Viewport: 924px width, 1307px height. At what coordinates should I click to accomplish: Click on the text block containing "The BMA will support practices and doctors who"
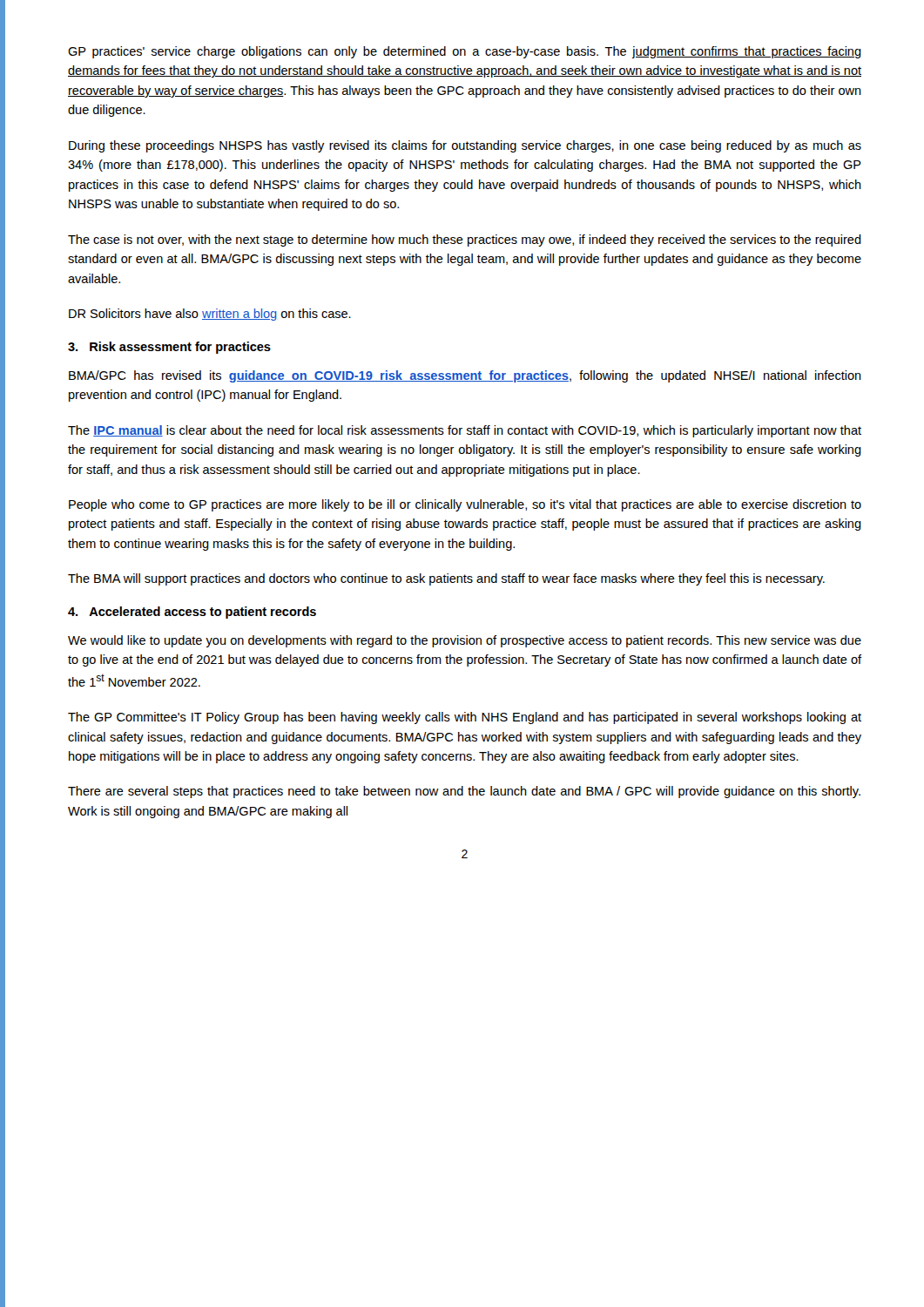[447, 579]
